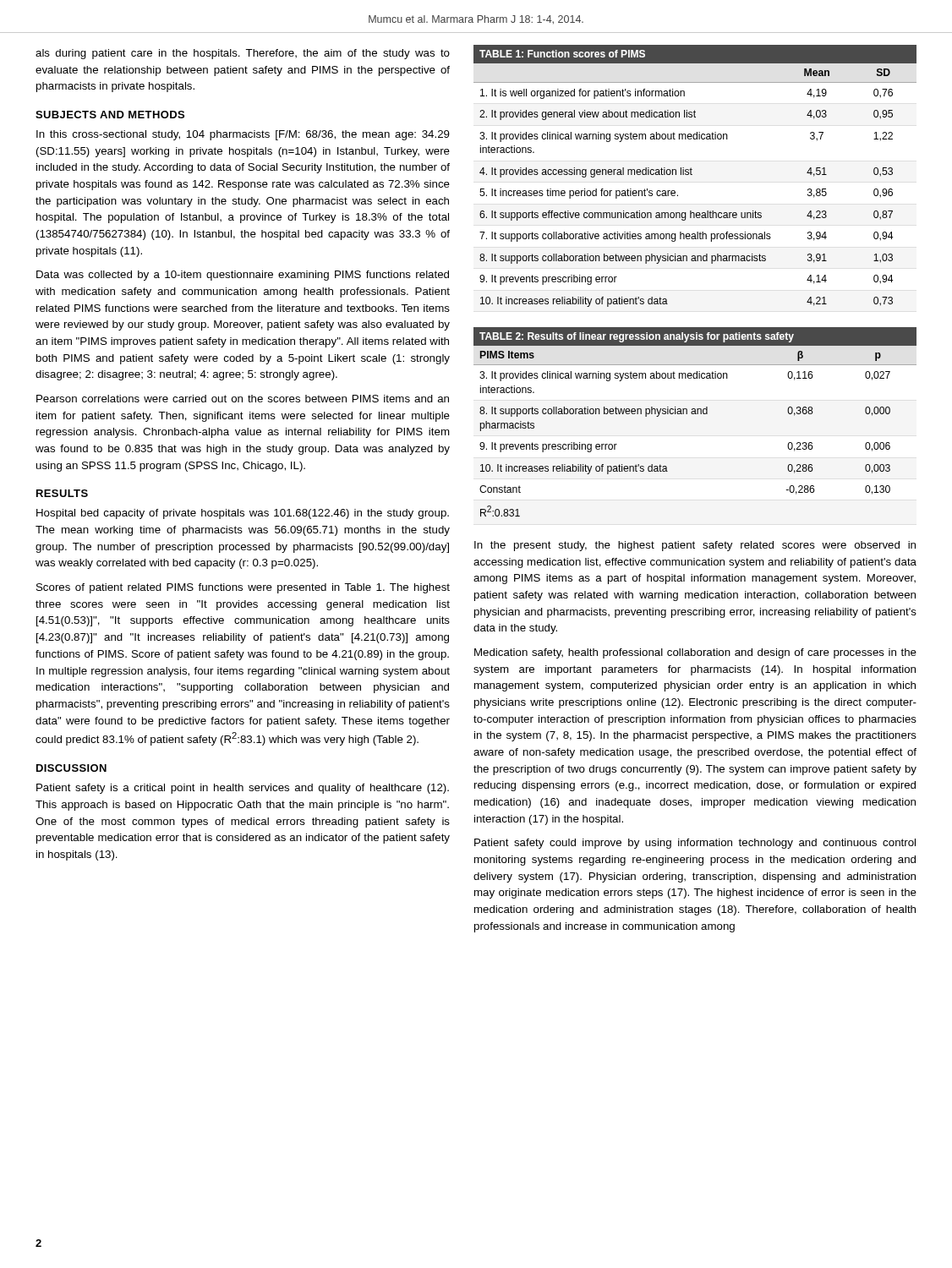This screenshot has height=1268, width=952.
Task: Select the text block starting "Pearson correlations were carried out on the scores"
Action: click(x=243, y=432)
